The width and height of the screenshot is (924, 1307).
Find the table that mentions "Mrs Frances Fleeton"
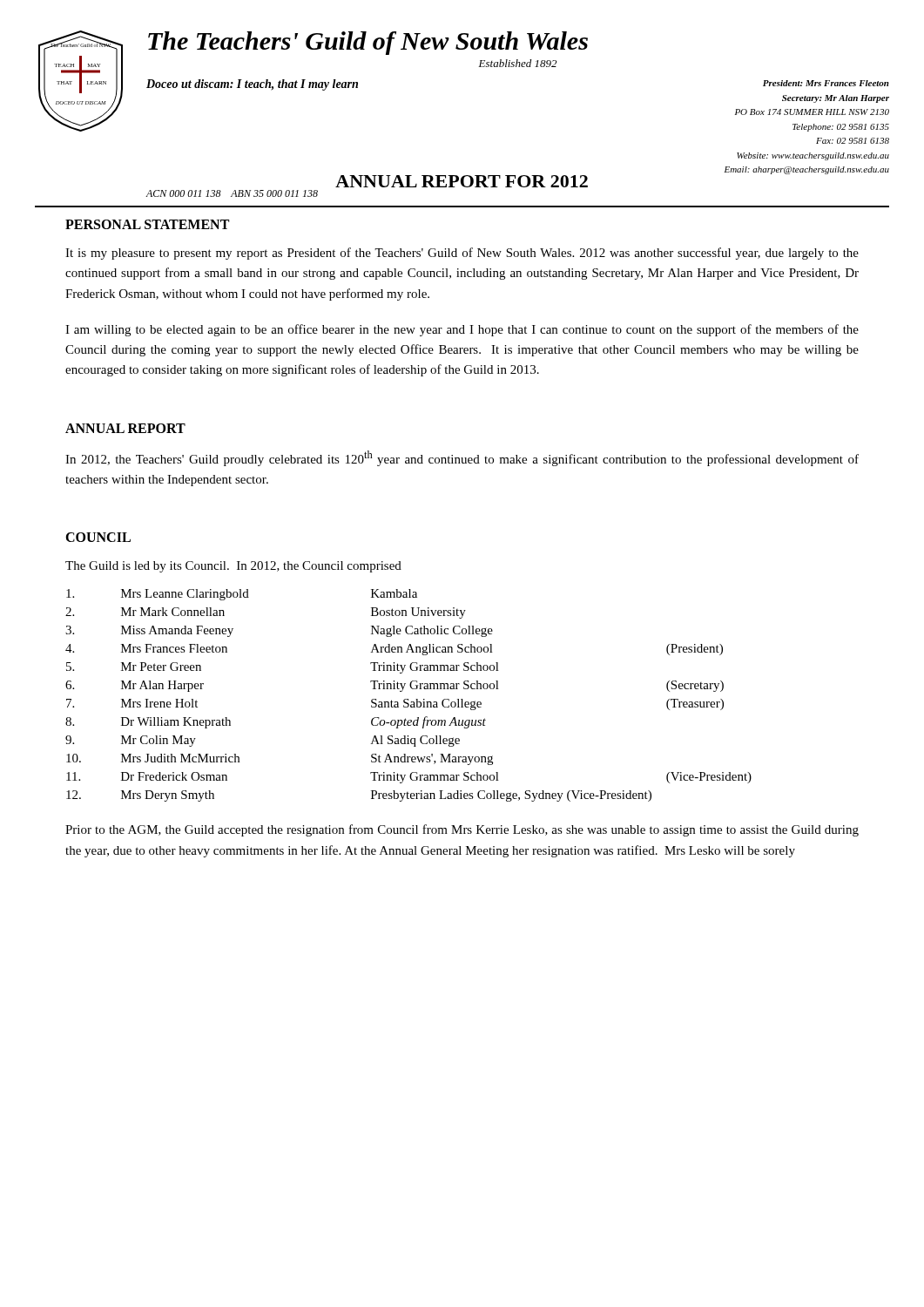(x=462, y=695)
